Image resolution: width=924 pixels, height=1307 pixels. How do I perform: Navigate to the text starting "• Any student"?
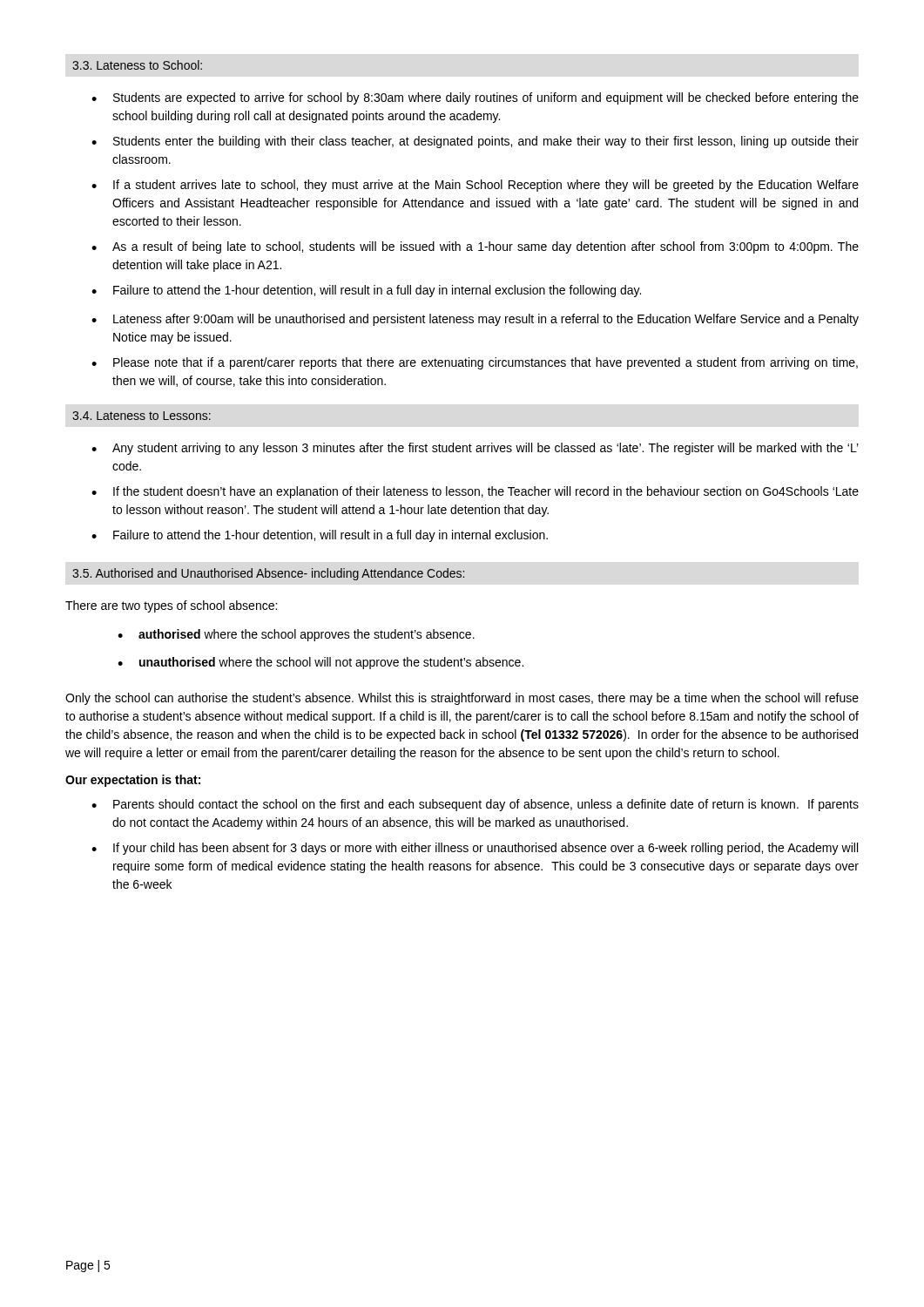[475, 458]
